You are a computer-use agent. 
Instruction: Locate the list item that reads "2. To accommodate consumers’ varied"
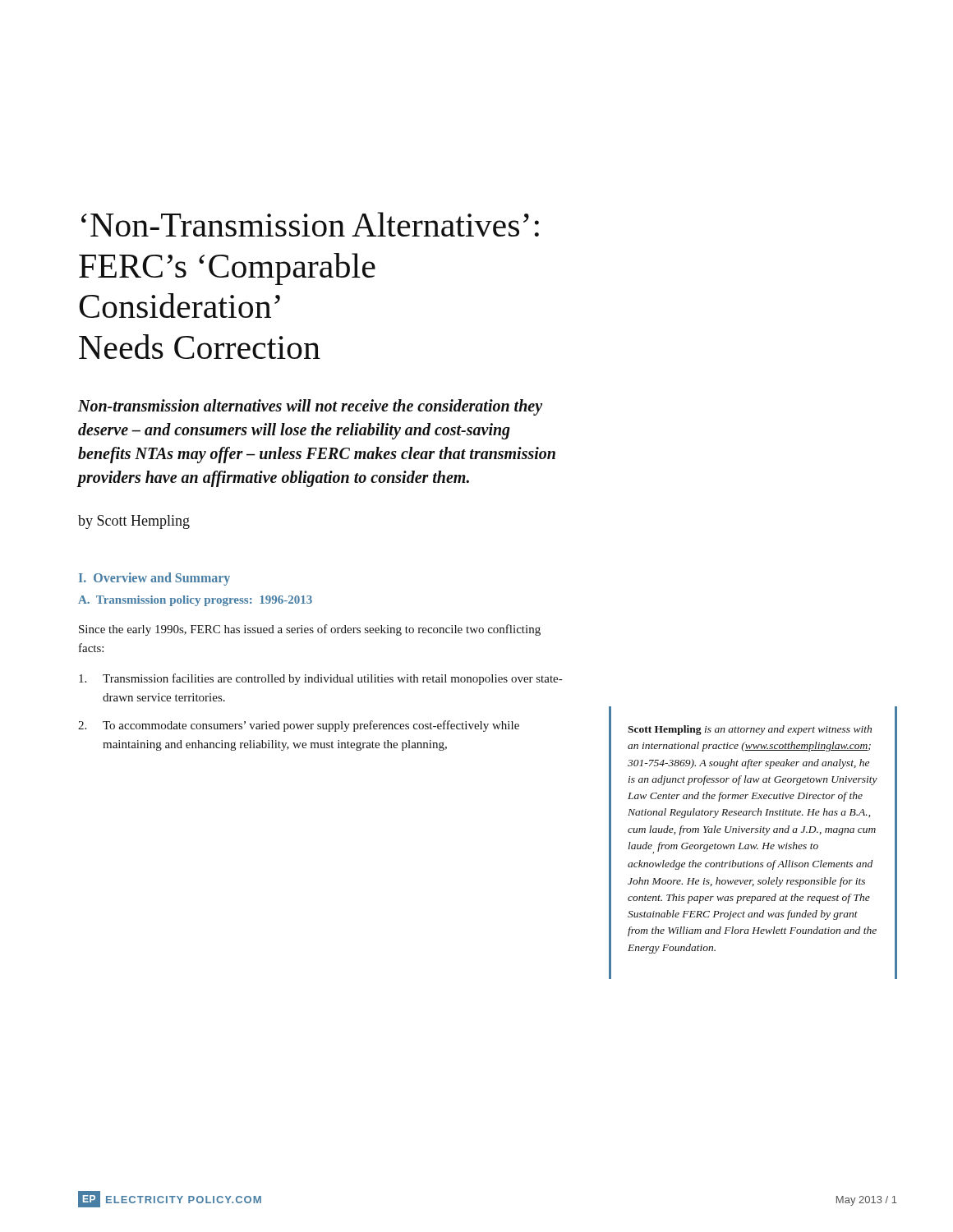click(x=320, y=735)
